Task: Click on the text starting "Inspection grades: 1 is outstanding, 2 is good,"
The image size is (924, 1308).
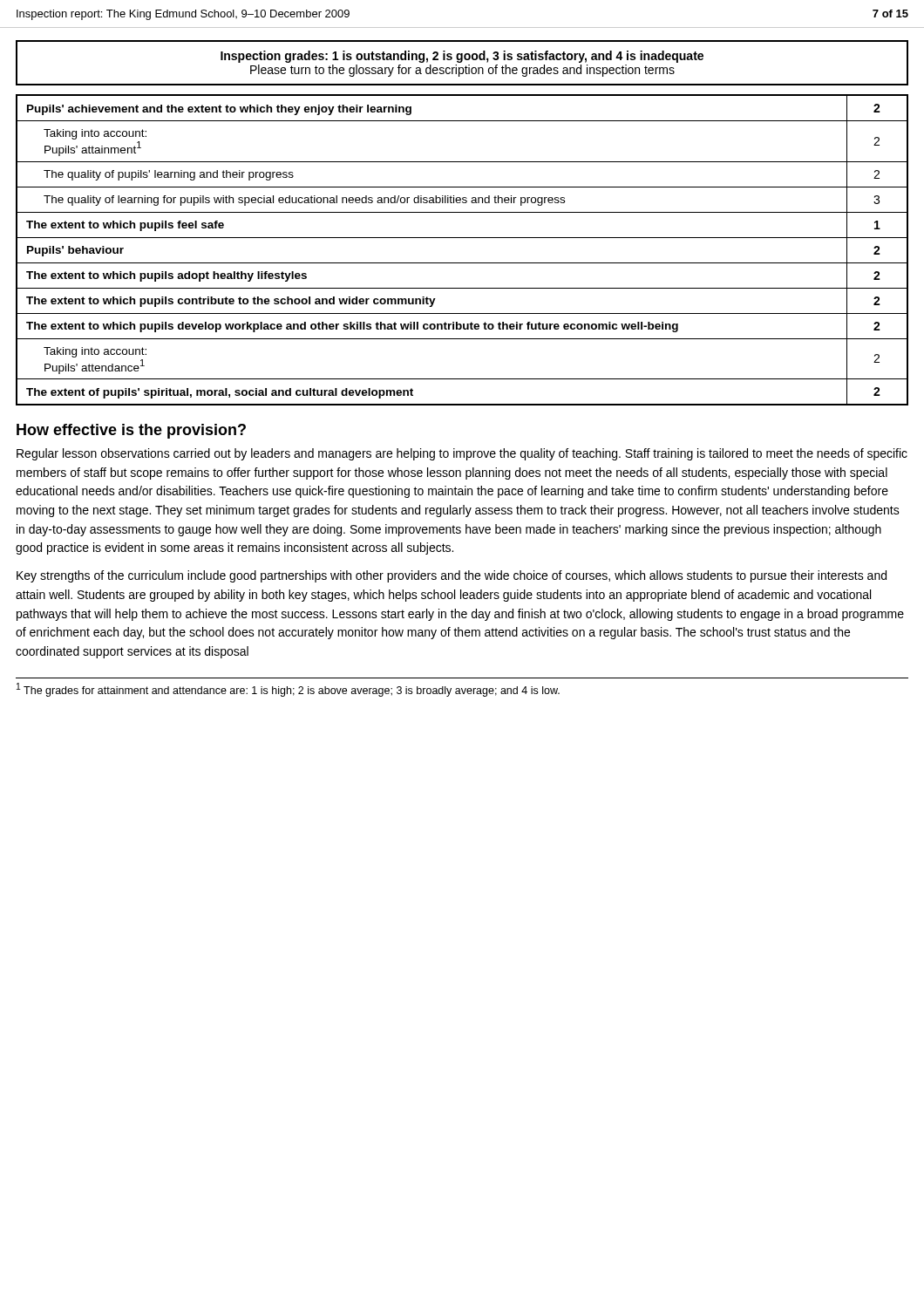Action: (462, 63)
